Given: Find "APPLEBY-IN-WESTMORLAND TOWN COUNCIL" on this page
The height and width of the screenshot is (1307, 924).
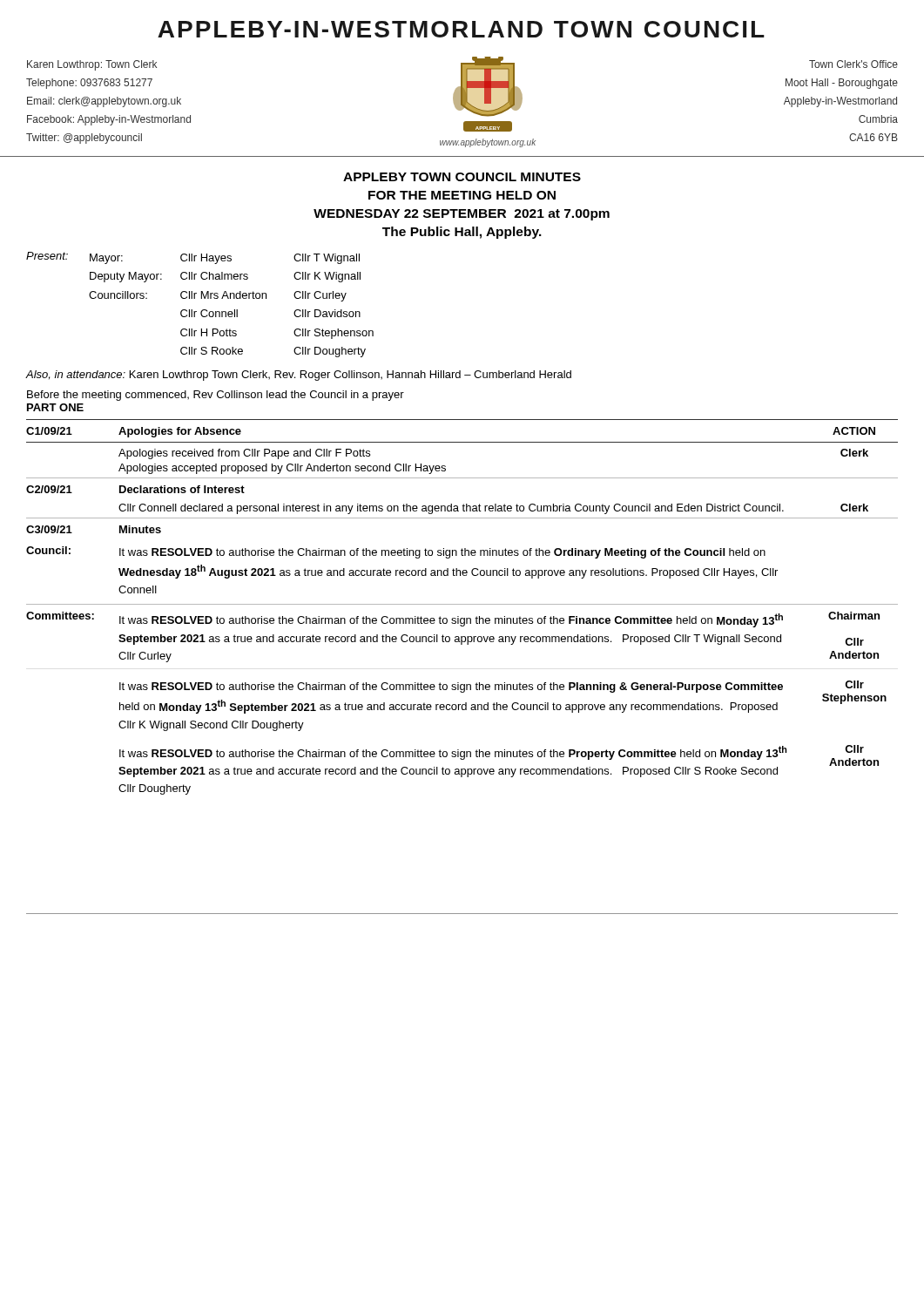Looking at the screenshot, I should click(462, 29).
